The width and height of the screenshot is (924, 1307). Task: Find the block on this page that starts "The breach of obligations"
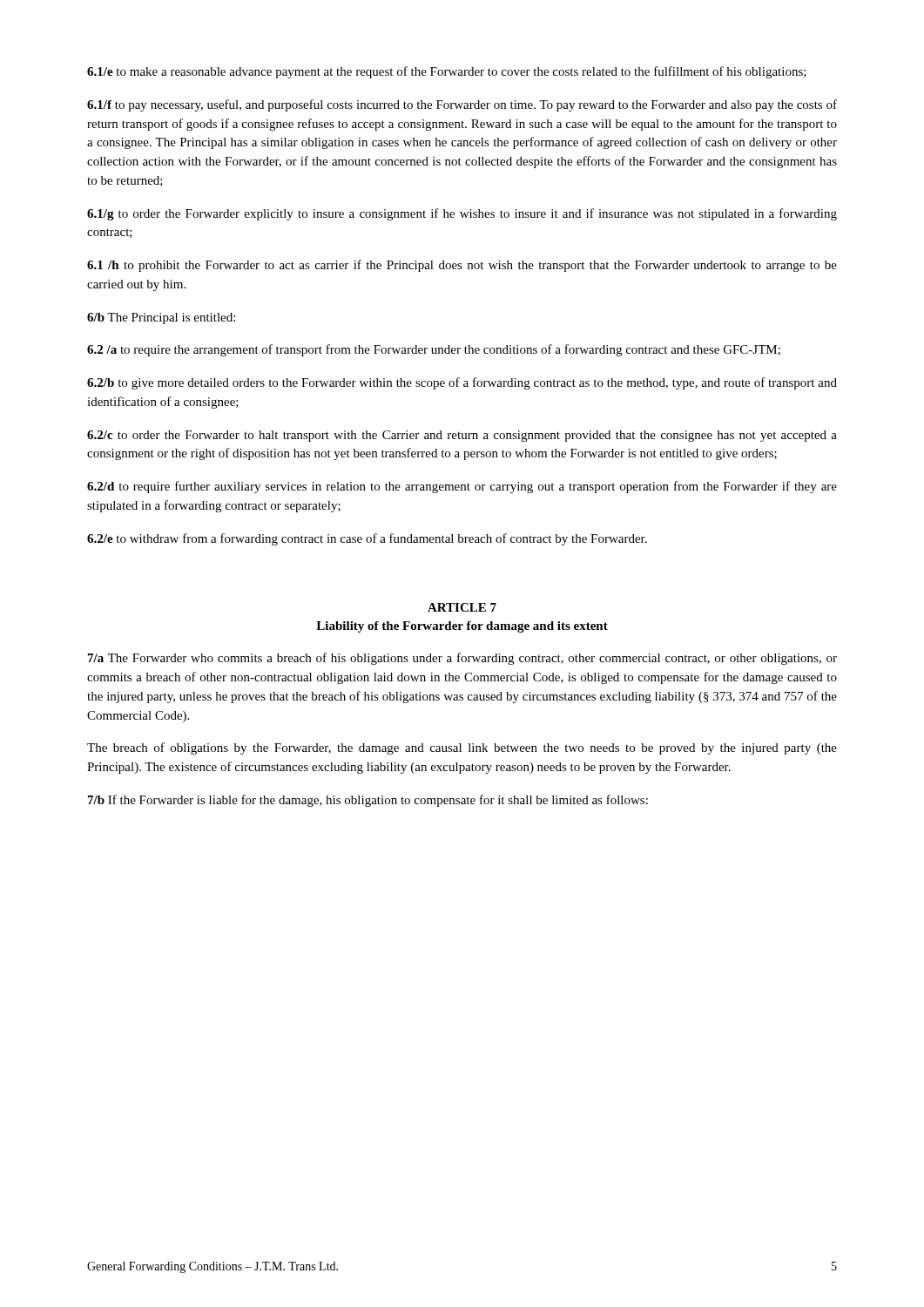pyautogui.click(x=462, y=757)
